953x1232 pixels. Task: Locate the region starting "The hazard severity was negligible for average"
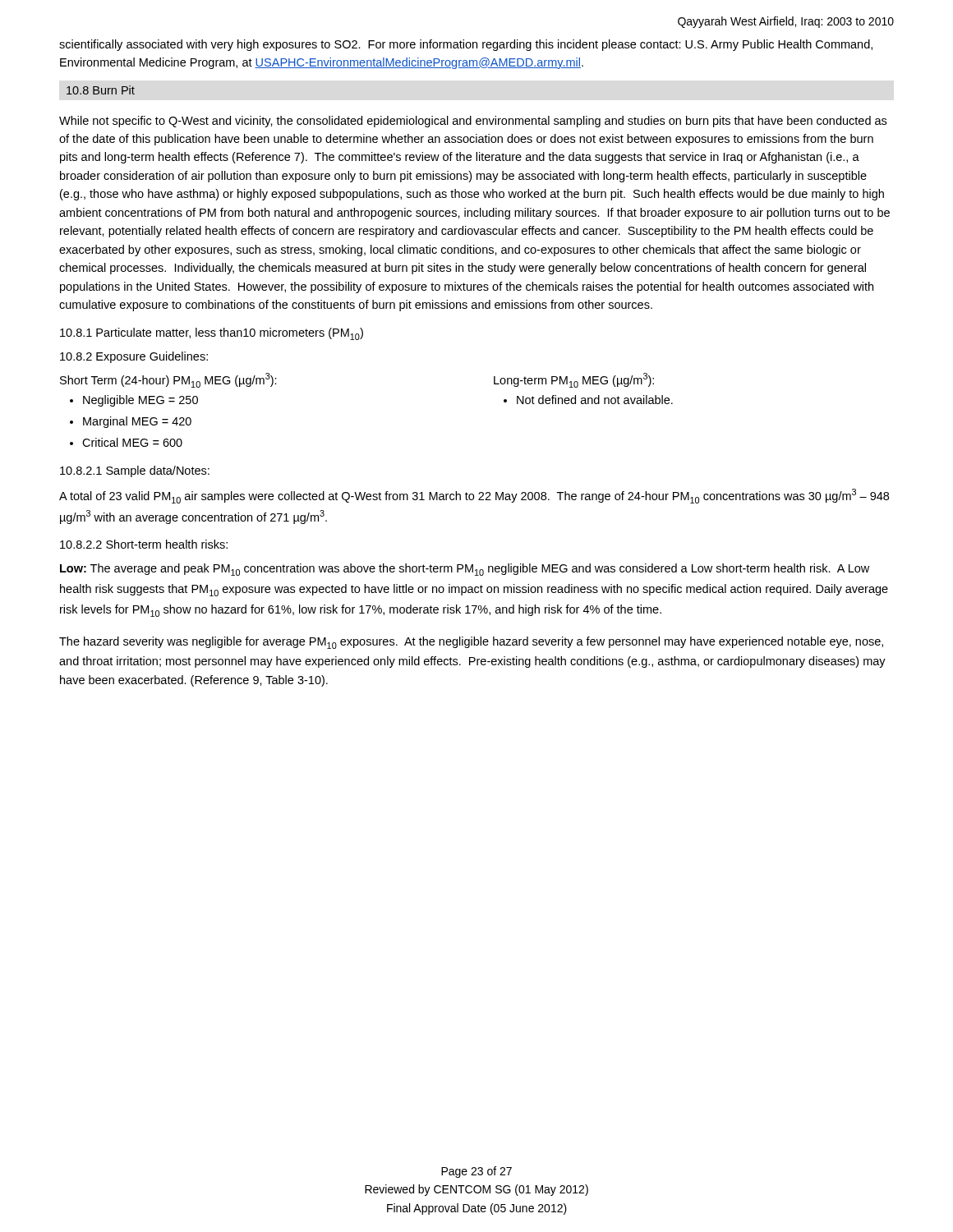tap(472, 661)
